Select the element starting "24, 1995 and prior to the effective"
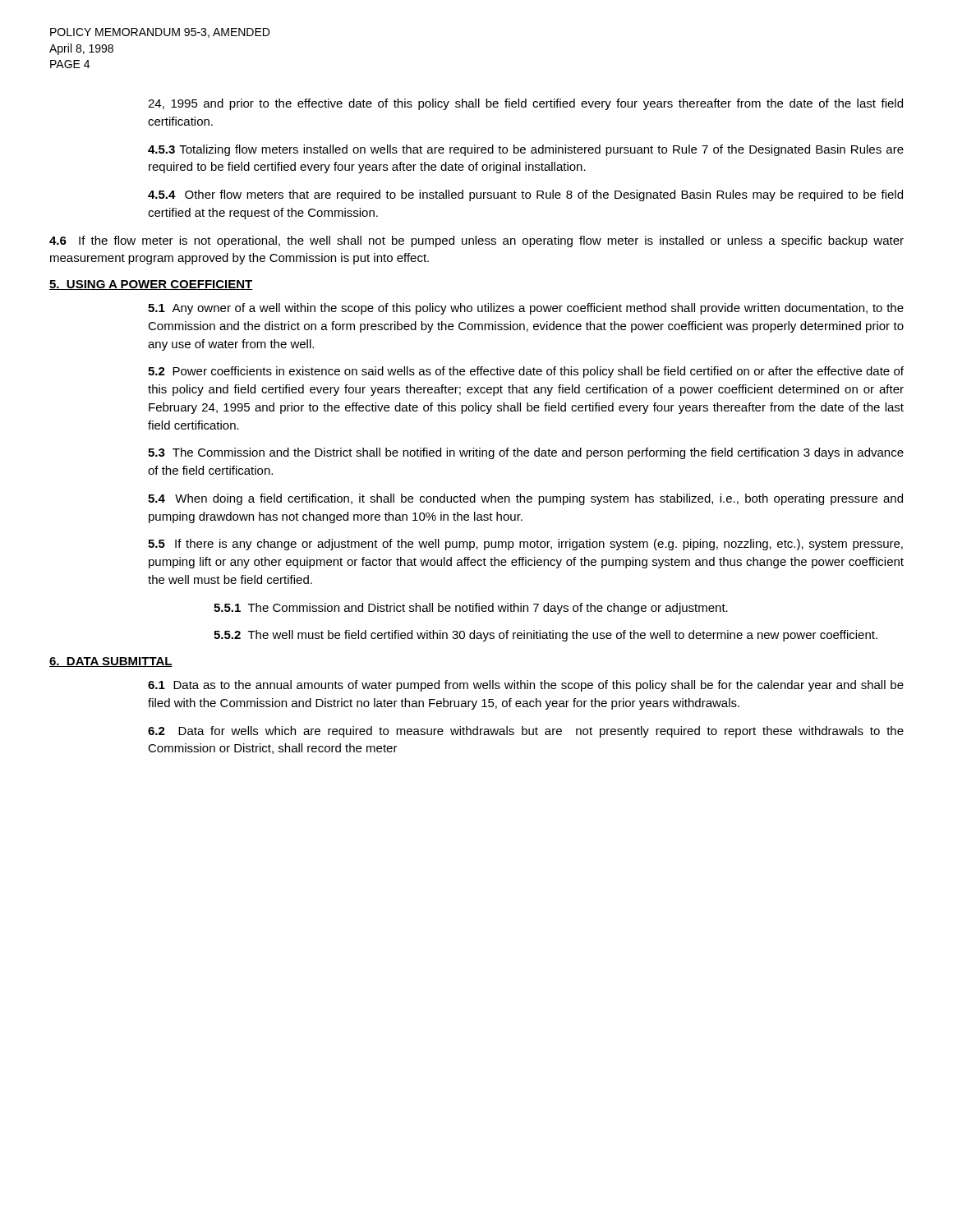 click(526, 112)
